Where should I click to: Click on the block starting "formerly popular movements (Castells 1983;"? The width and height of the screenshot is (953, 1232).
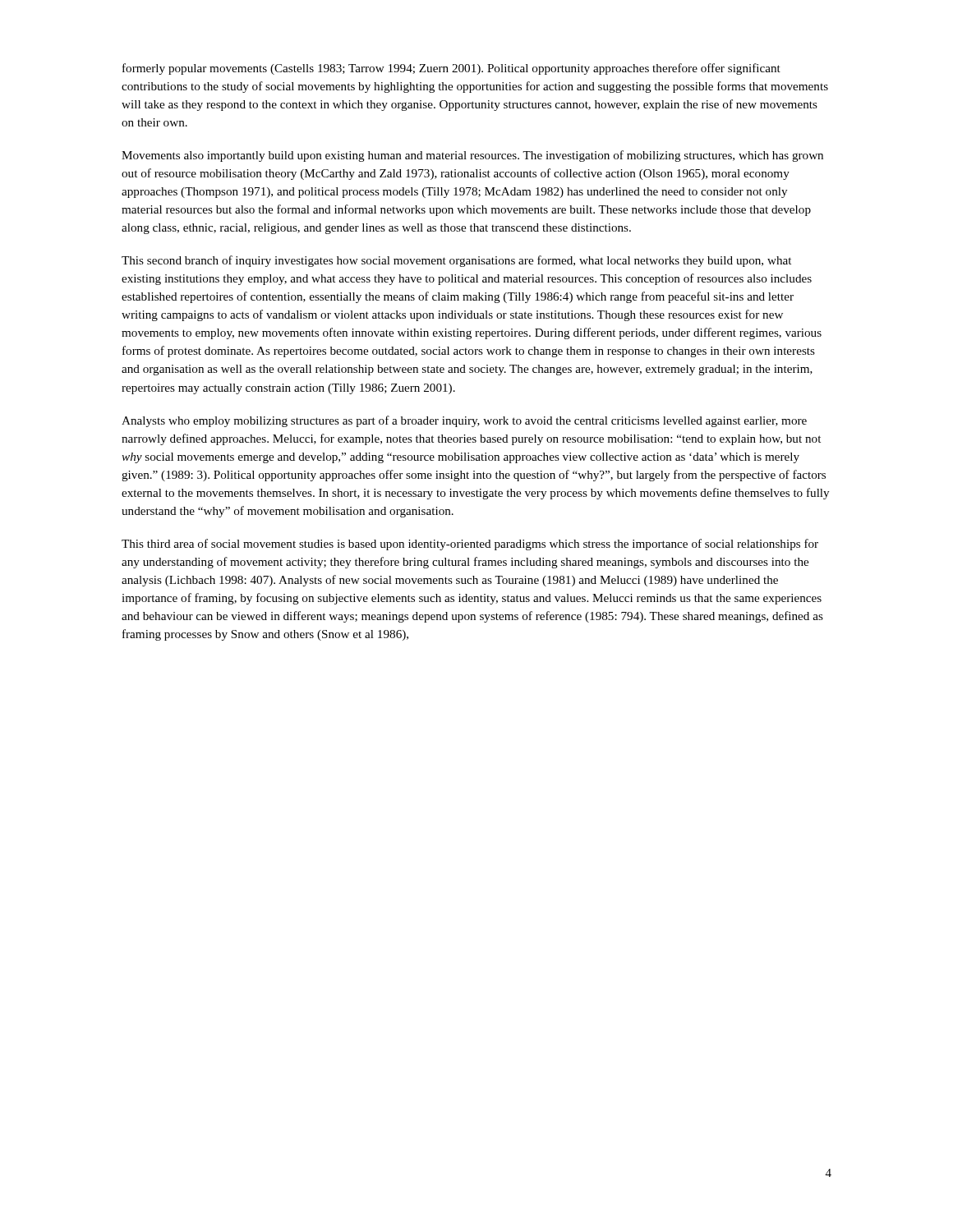point(475,95)
